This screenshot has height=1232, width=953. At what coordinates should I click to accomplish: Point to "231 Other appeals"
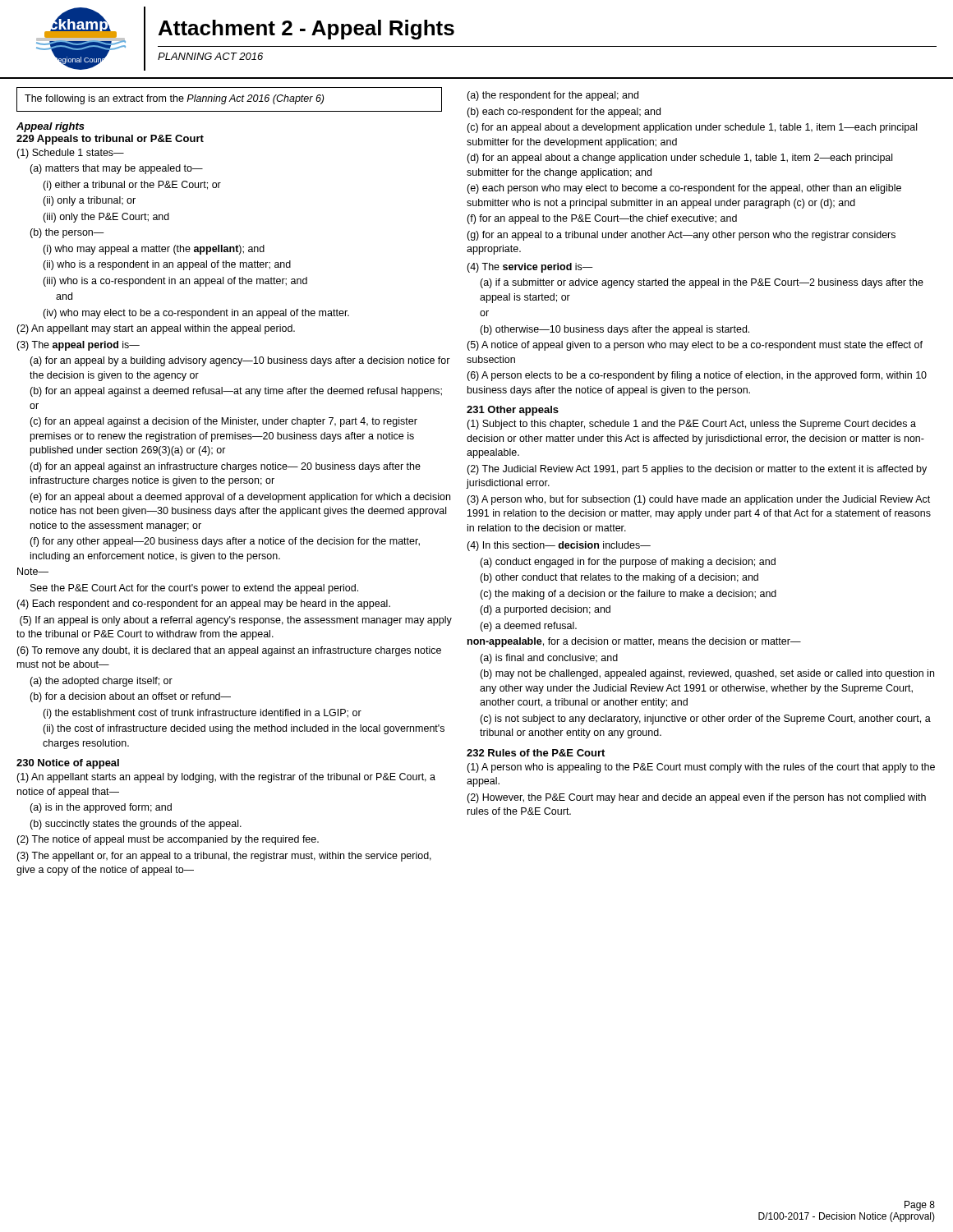pos(513,409)
